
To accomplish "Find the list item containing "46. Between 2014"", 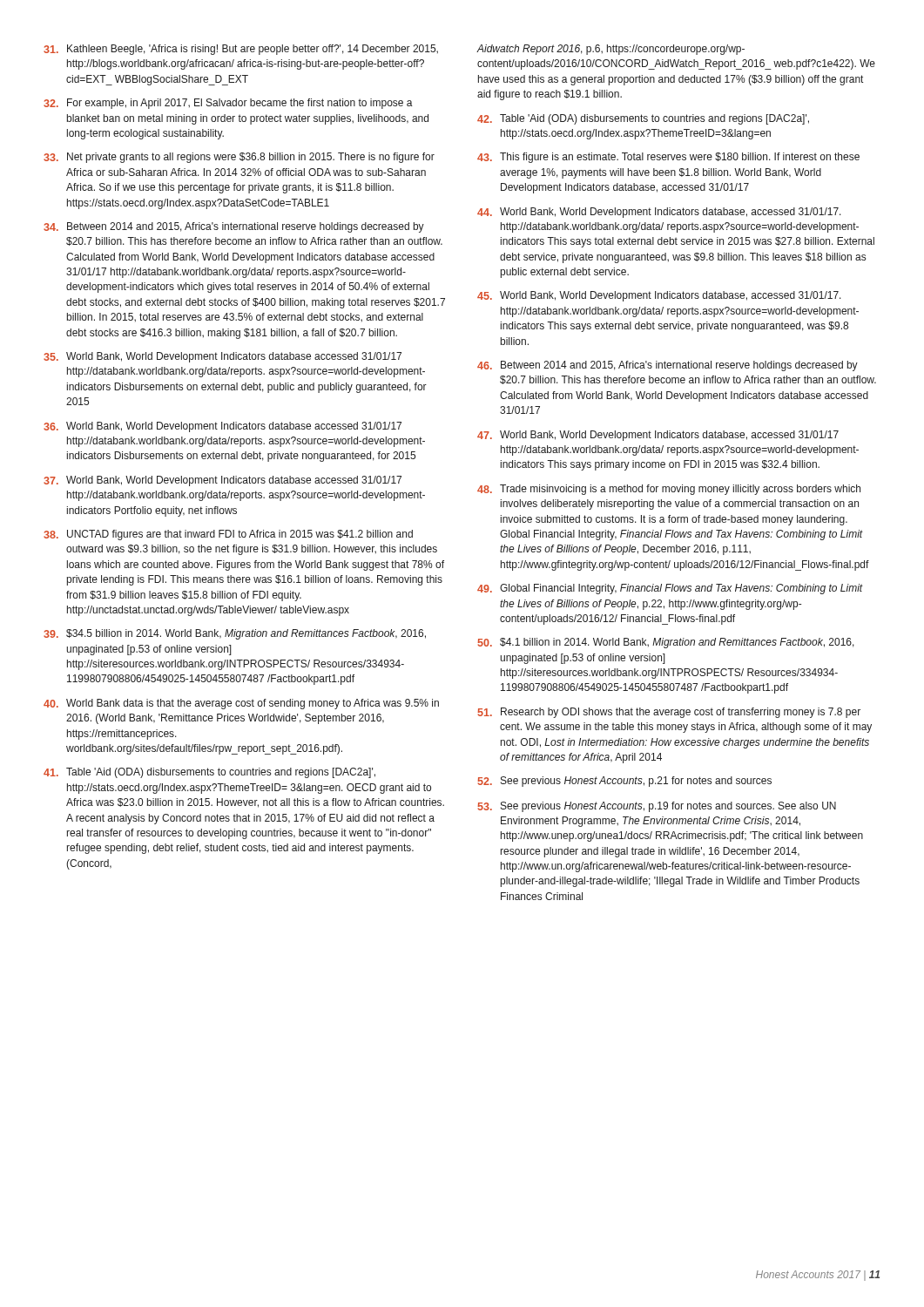I will pos(678,388).
